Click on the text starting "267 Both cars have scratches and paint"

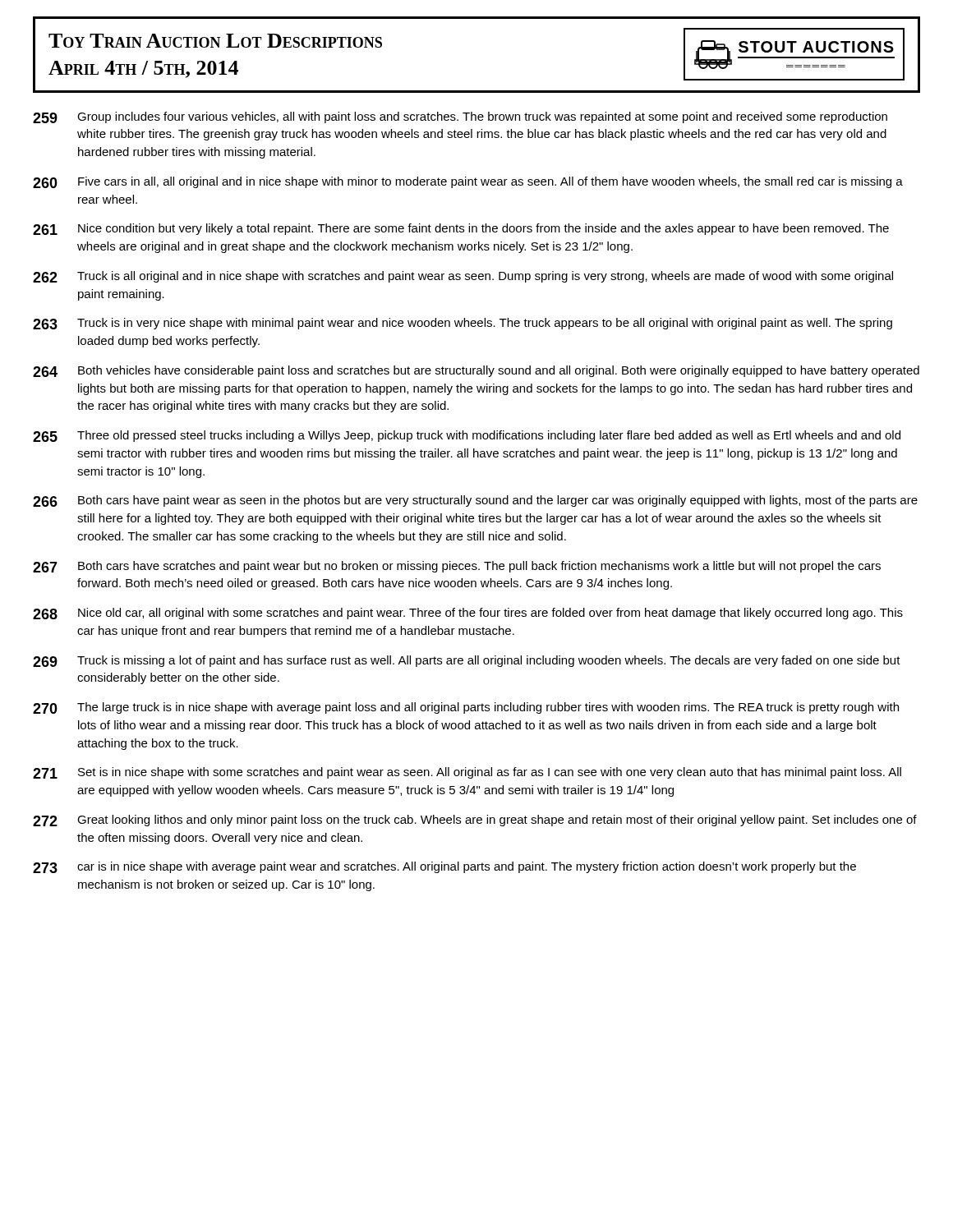coord(476,574)
